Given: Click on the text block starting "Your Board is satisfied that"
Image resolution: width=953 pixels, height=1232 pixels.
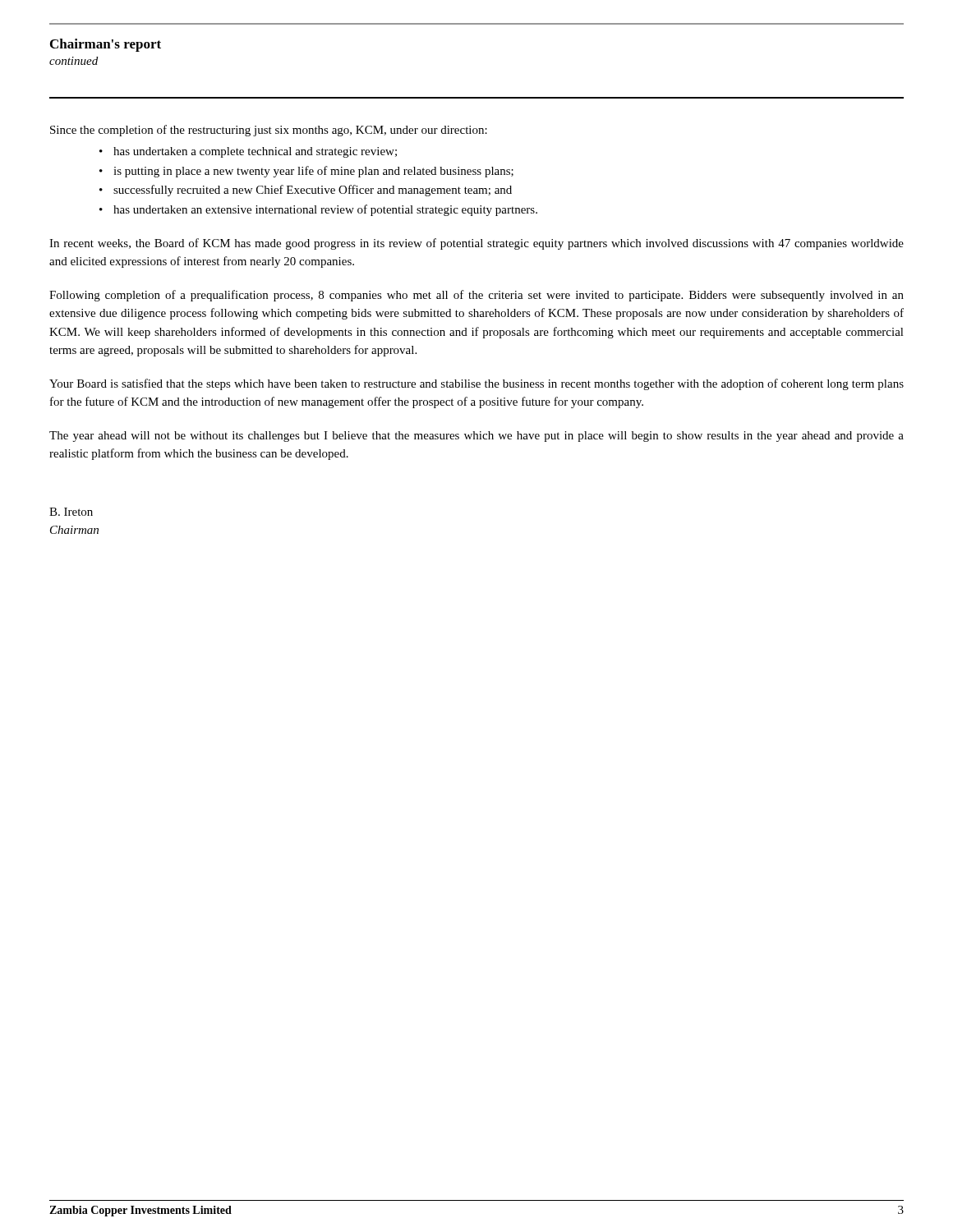Looking at the screenshot, I should point(476,393).
